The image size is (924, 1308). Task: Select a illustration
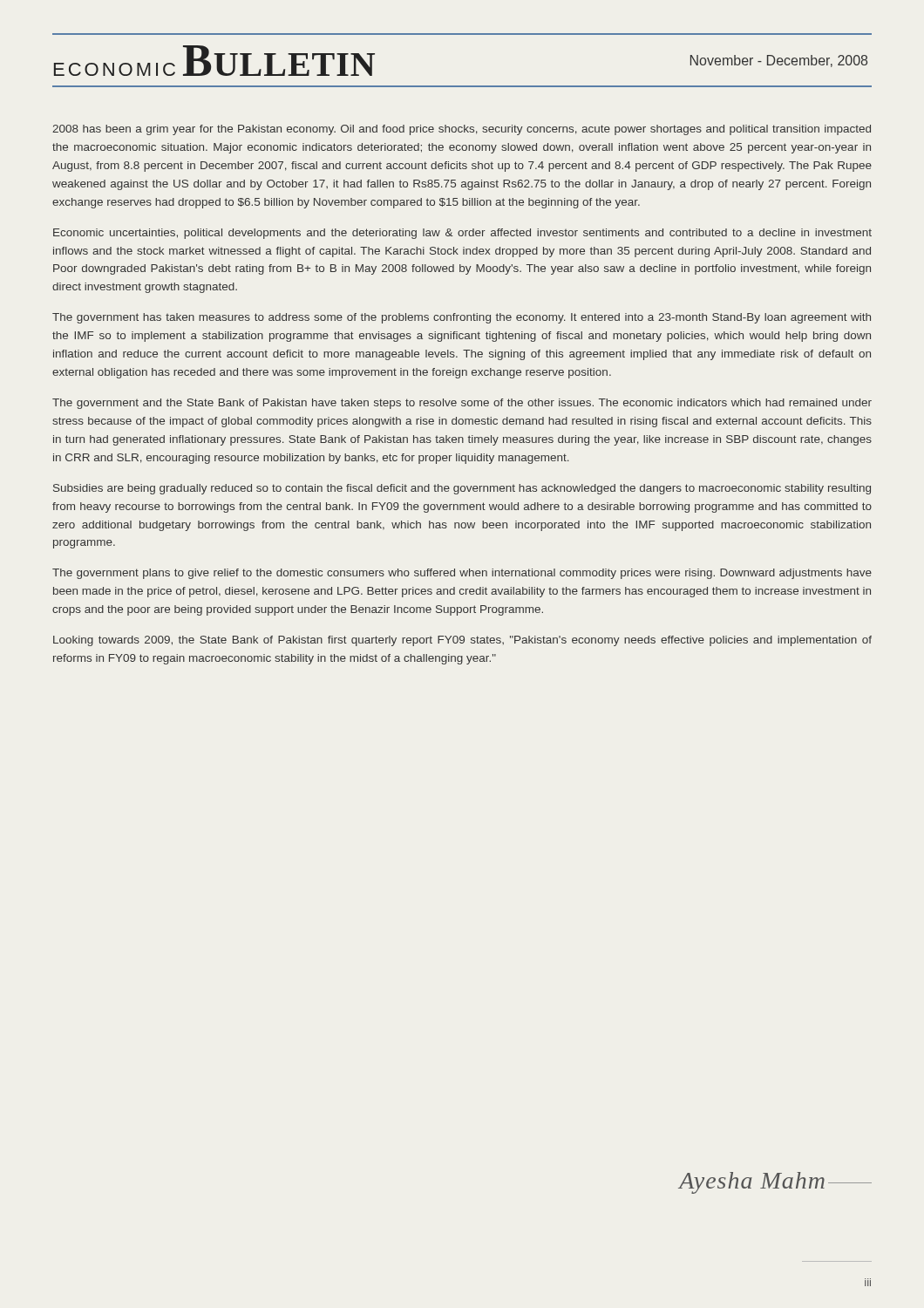775,1181
